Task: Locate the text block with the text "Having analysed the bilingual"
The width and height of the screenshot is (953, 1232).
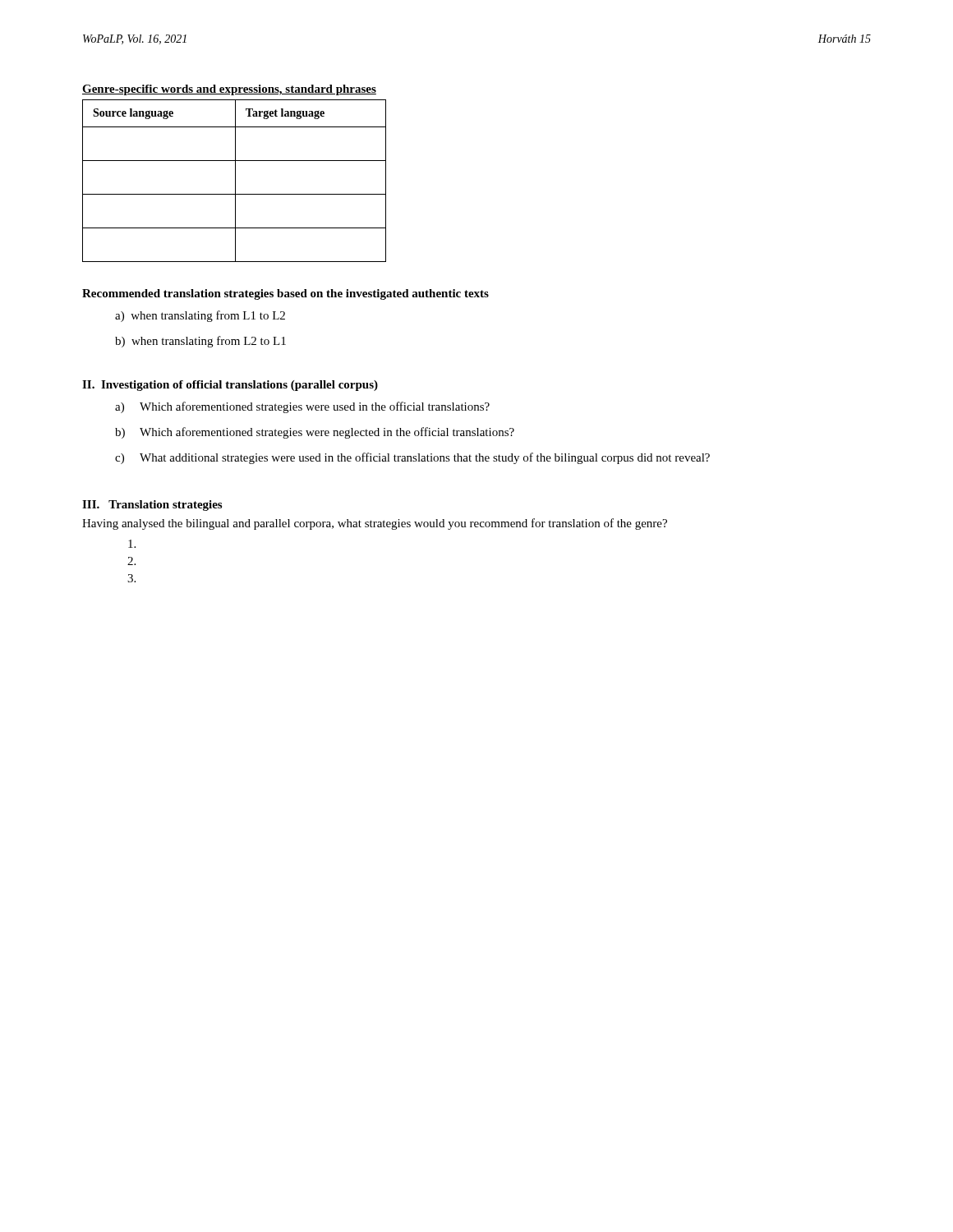Action: [x=375, y=523]
